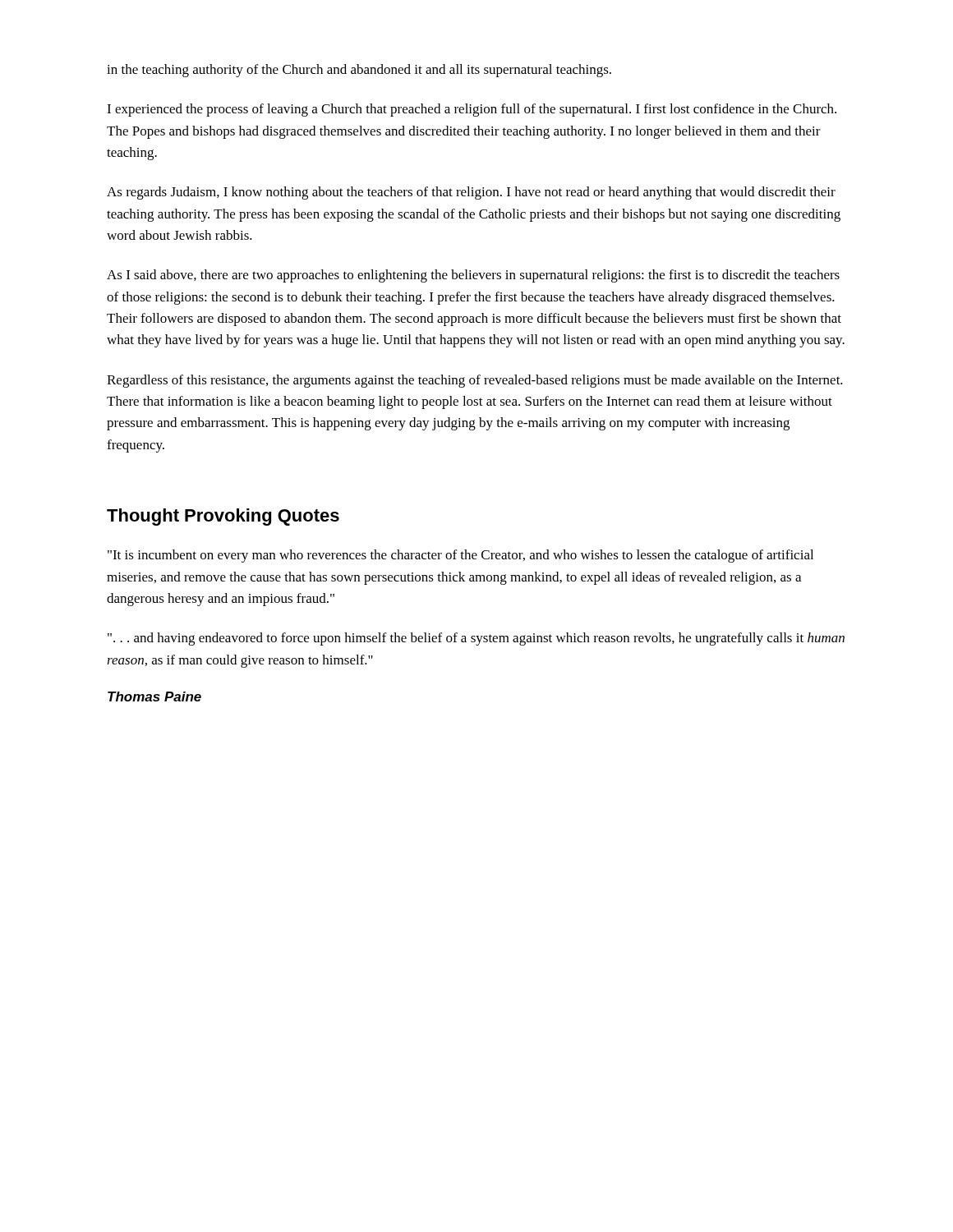Find the text block that reads "As I said above, there are"
Viewport: 953px width, 1232px height.
(476, 308)
